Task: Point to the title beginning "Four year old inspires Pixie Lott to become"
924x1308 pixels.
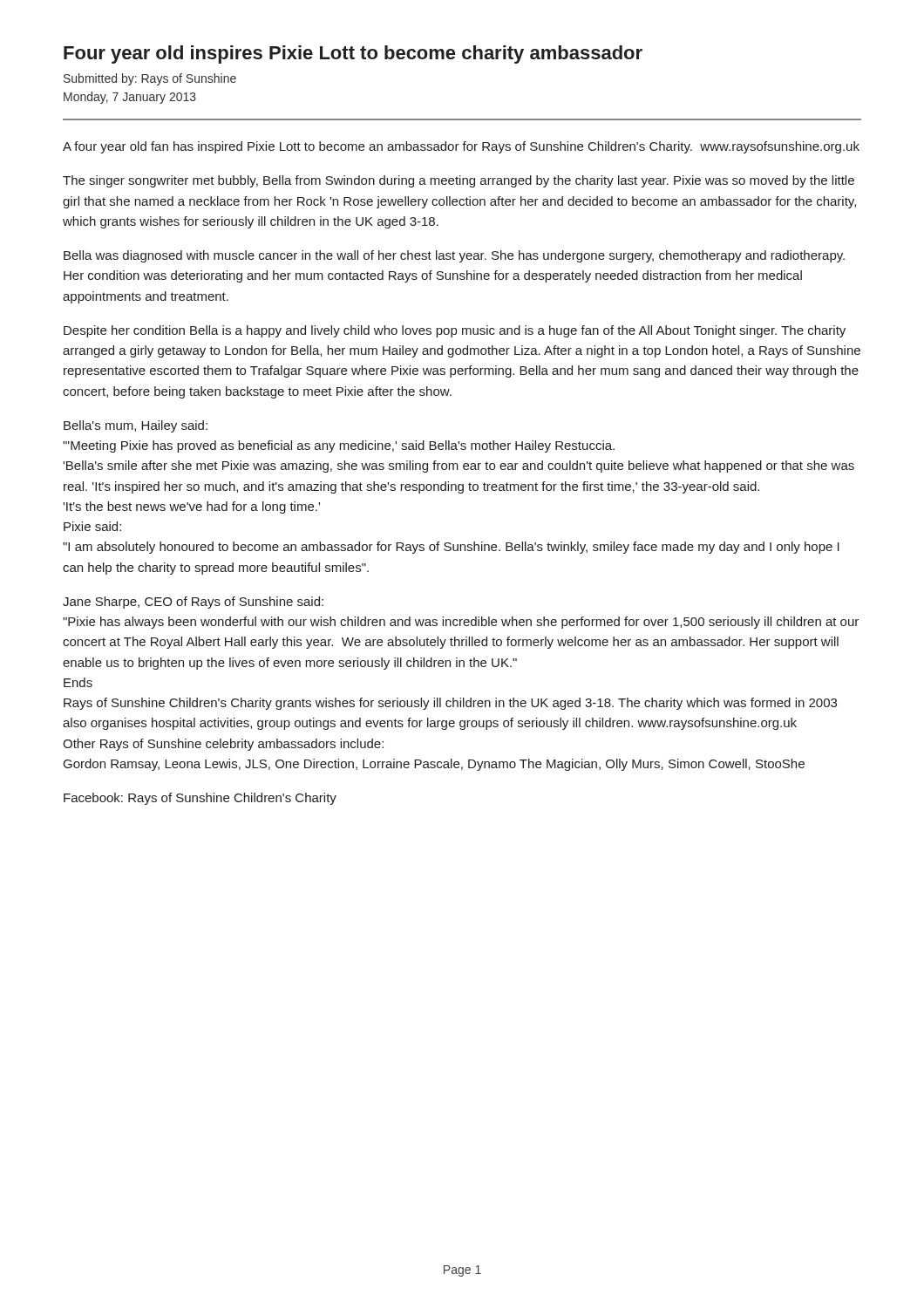Action: 353,53
